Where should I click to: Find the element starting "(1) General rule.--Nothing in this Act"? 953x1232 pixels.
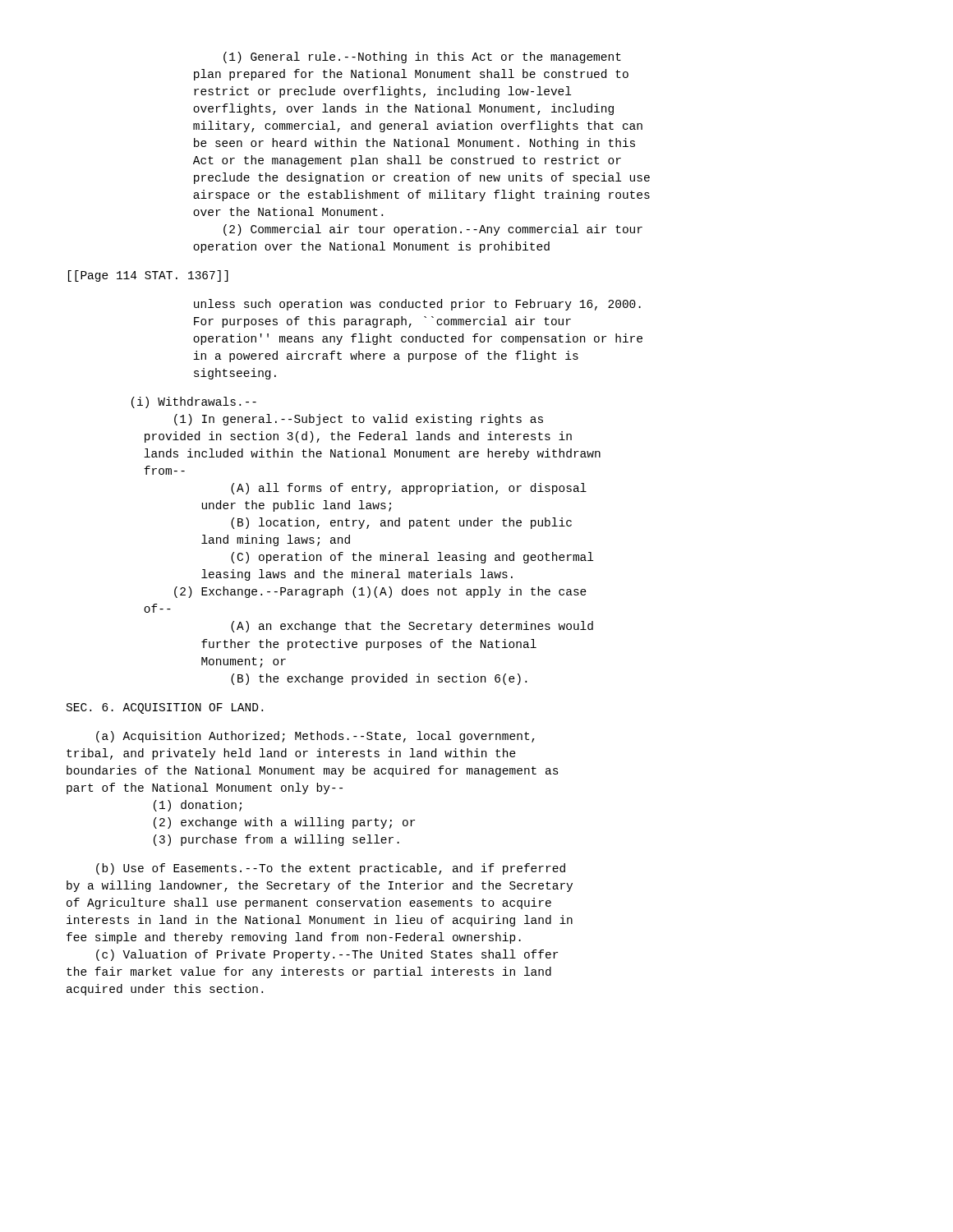click(526, 153)
